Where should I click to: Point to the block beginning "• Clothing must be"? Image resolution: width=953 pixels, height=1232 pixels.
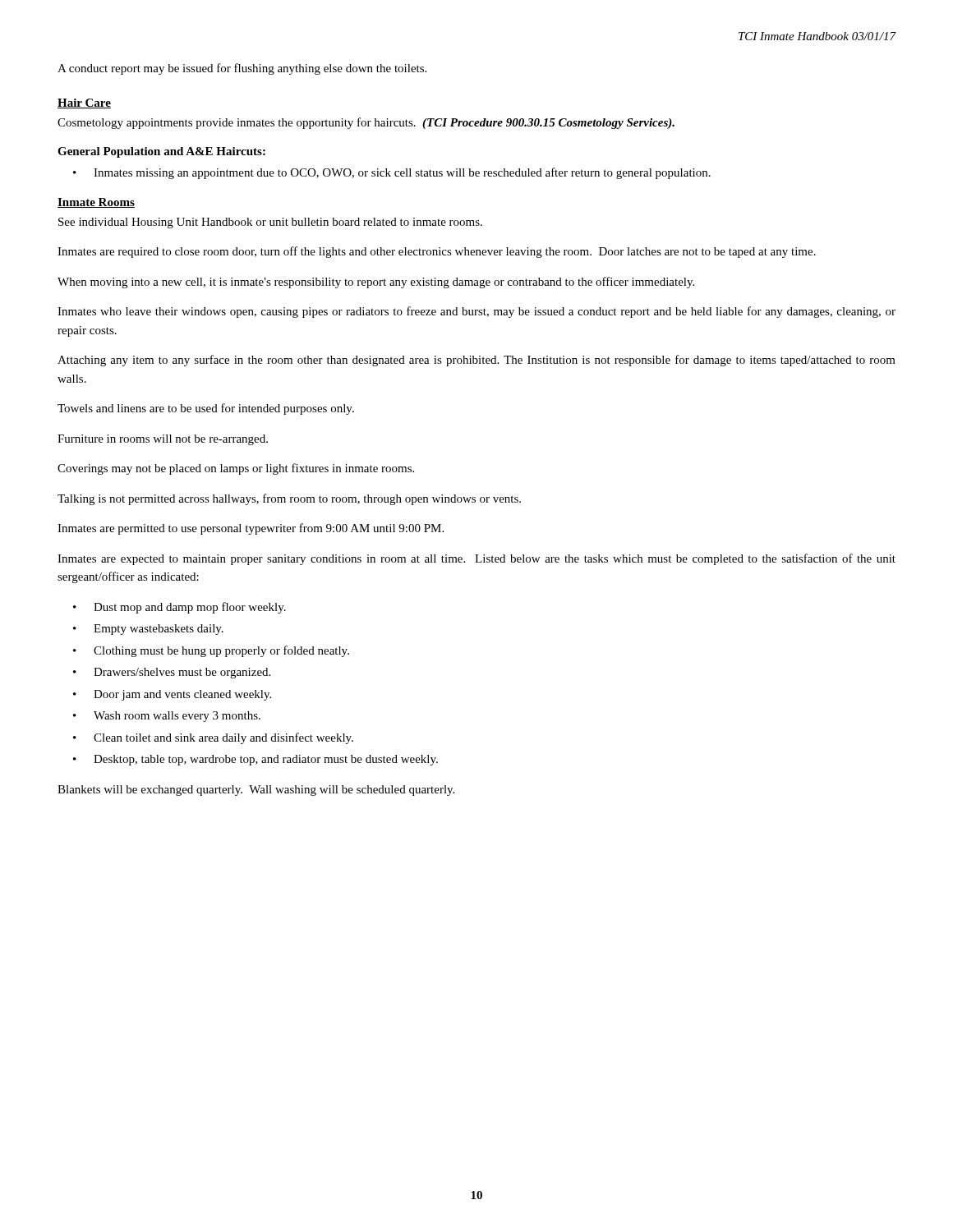[211, 651]
